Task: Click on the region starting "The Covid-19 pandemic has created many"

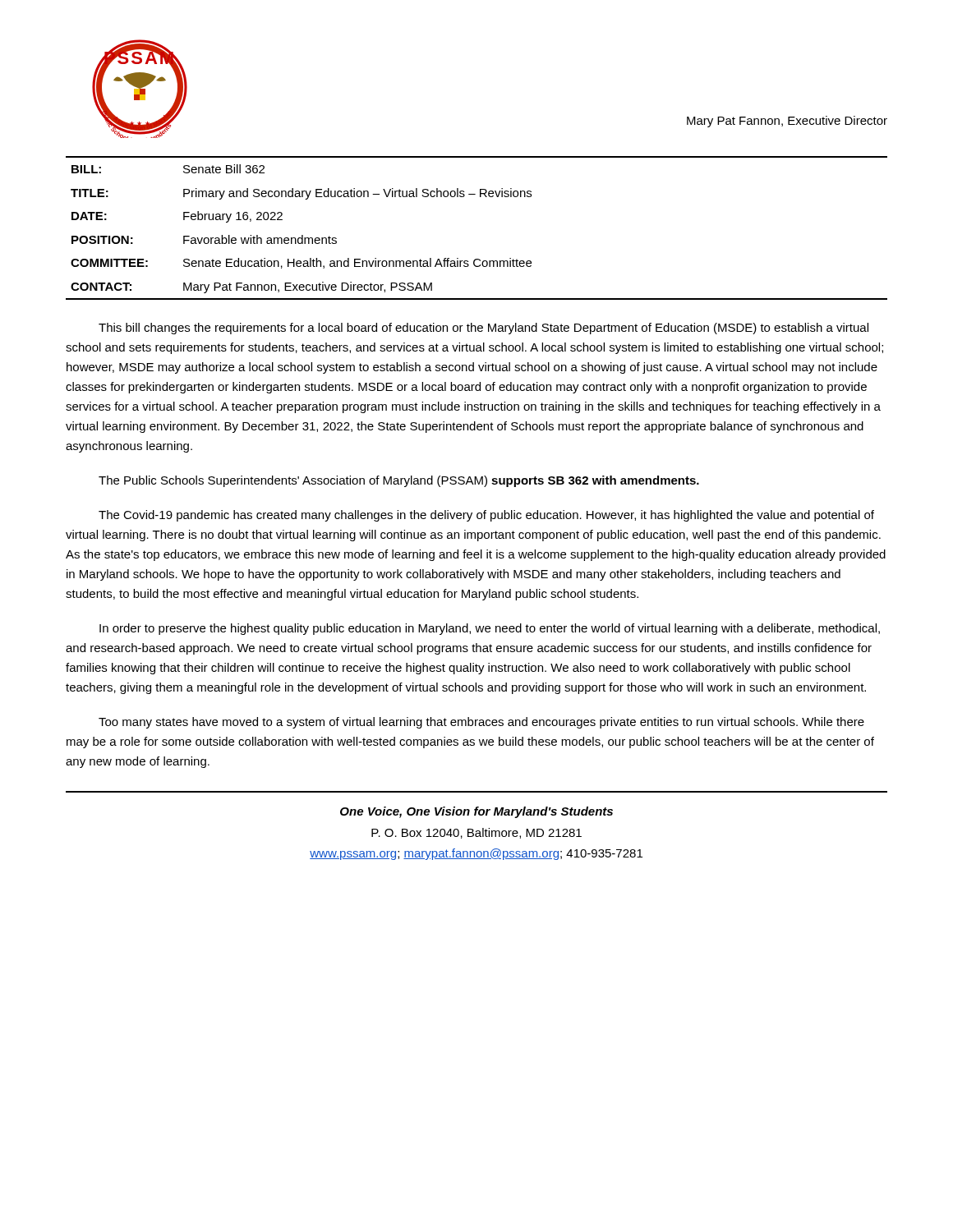Action: [476, 554]
